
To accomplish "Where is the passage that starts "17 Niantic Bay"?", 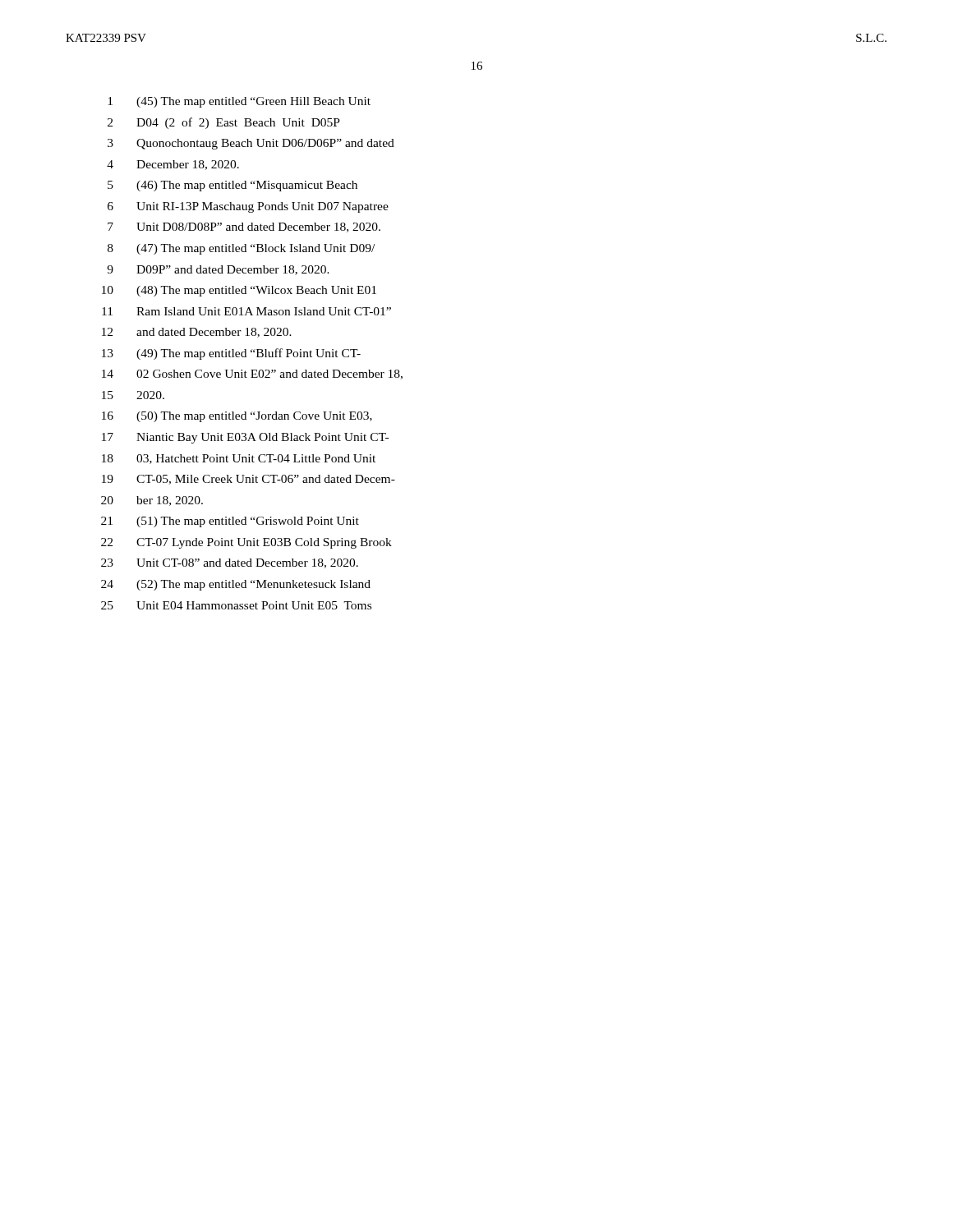I will pos(245,438).
